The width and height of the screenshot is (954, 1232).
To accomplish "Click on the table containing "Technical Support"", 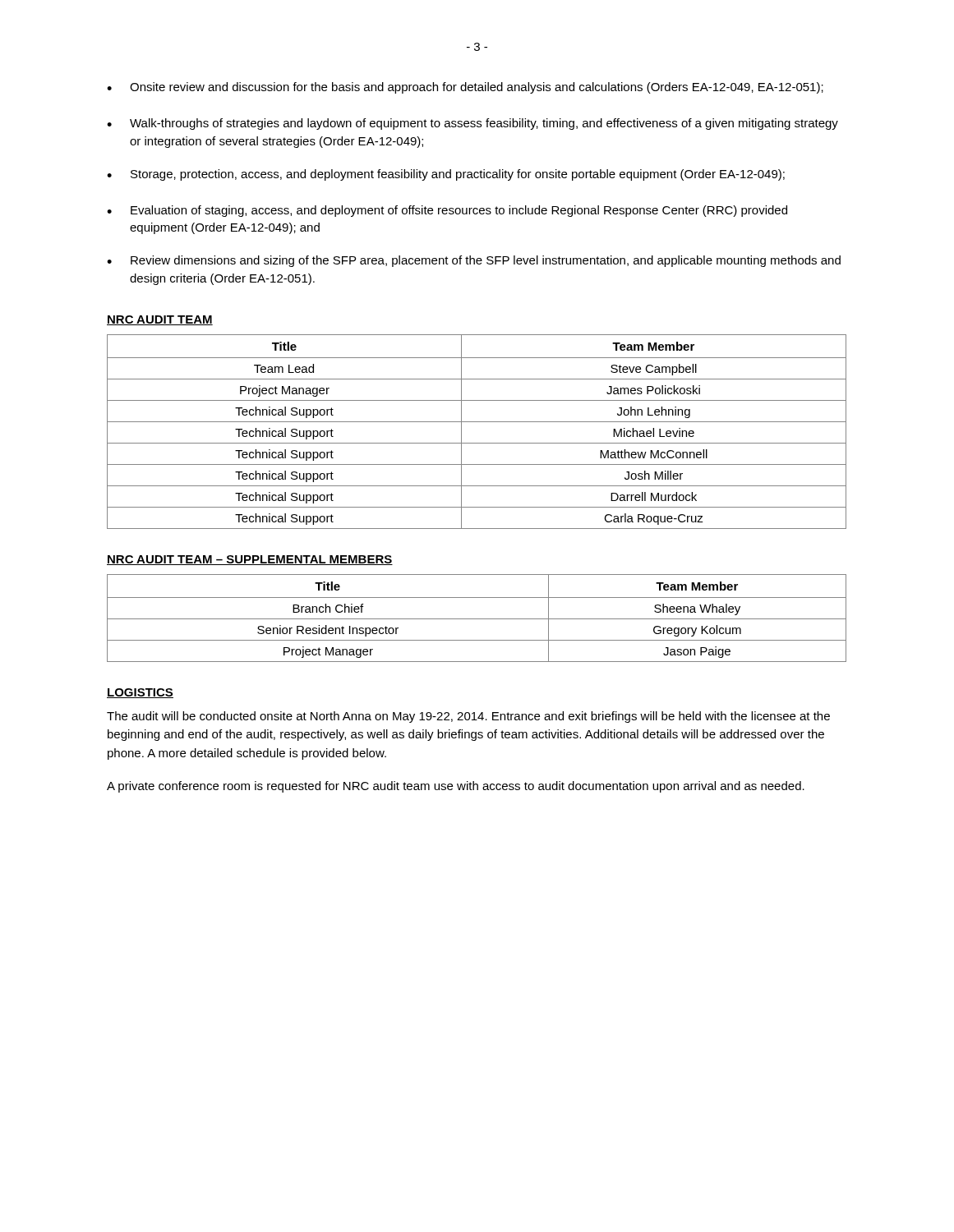I will (477, 431).
